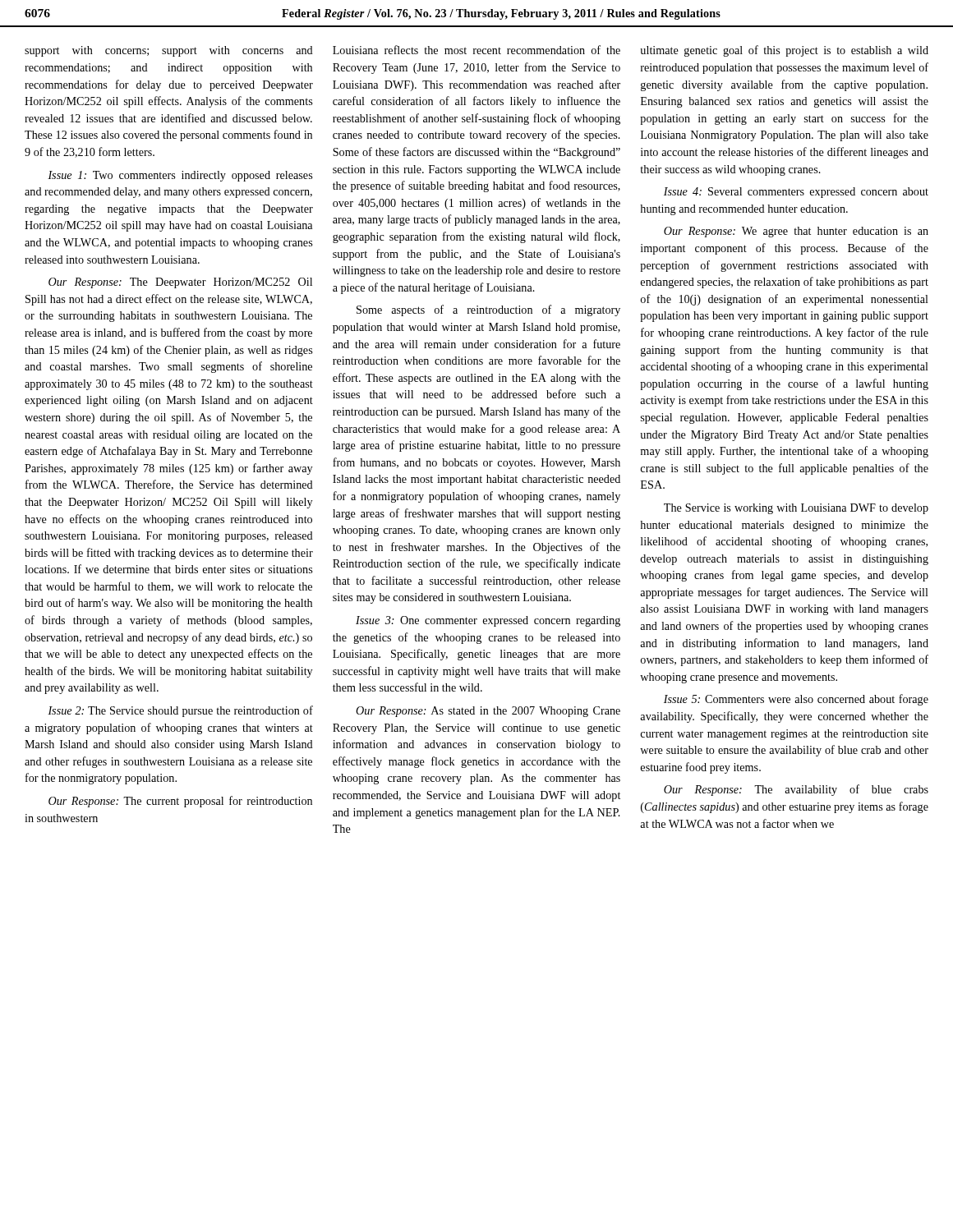Point to the block beginning "Issue 4: Several commenters expressed concern about"

[784, 200]
